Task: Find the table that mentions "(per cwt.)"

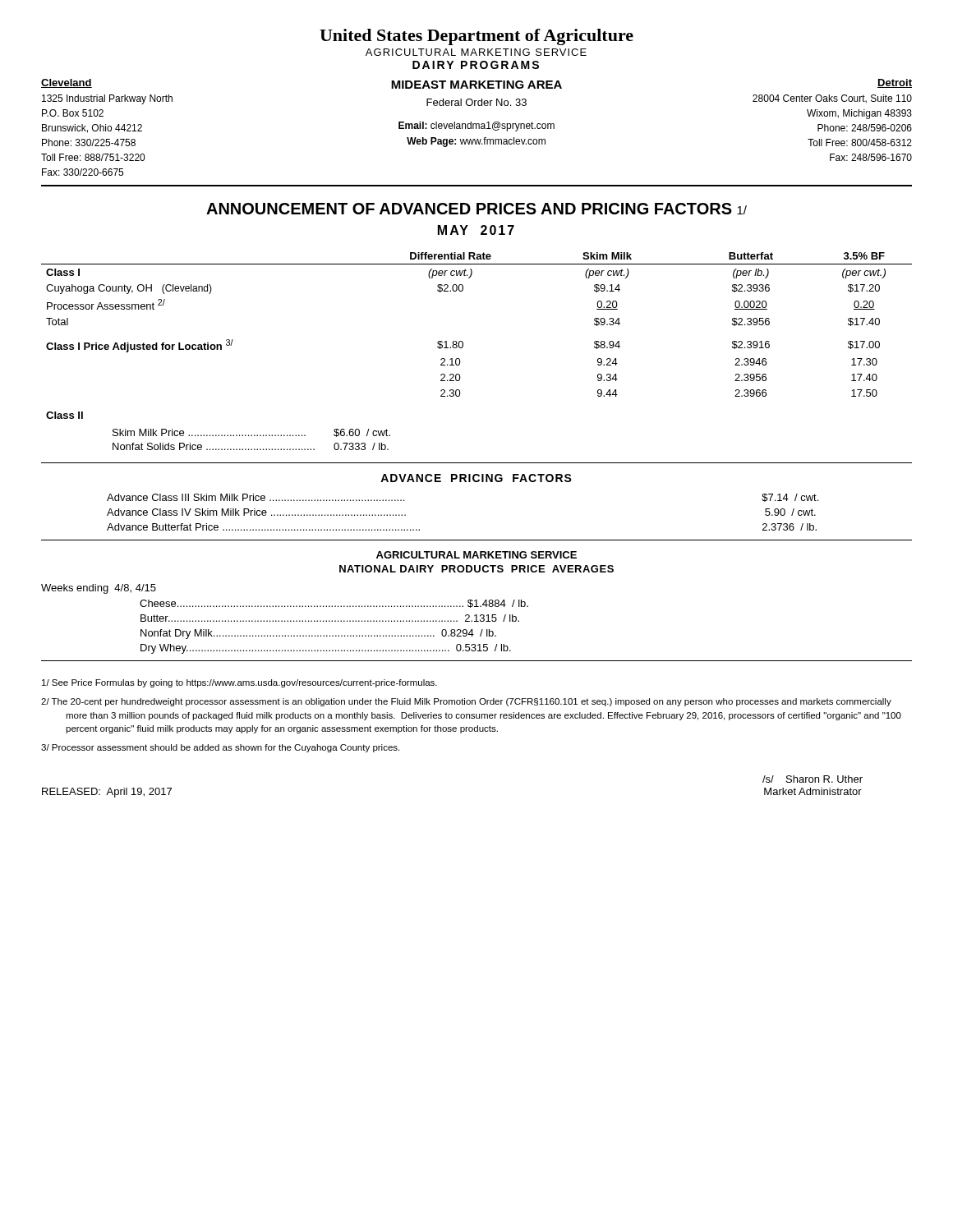Action: tap(476, 352)
